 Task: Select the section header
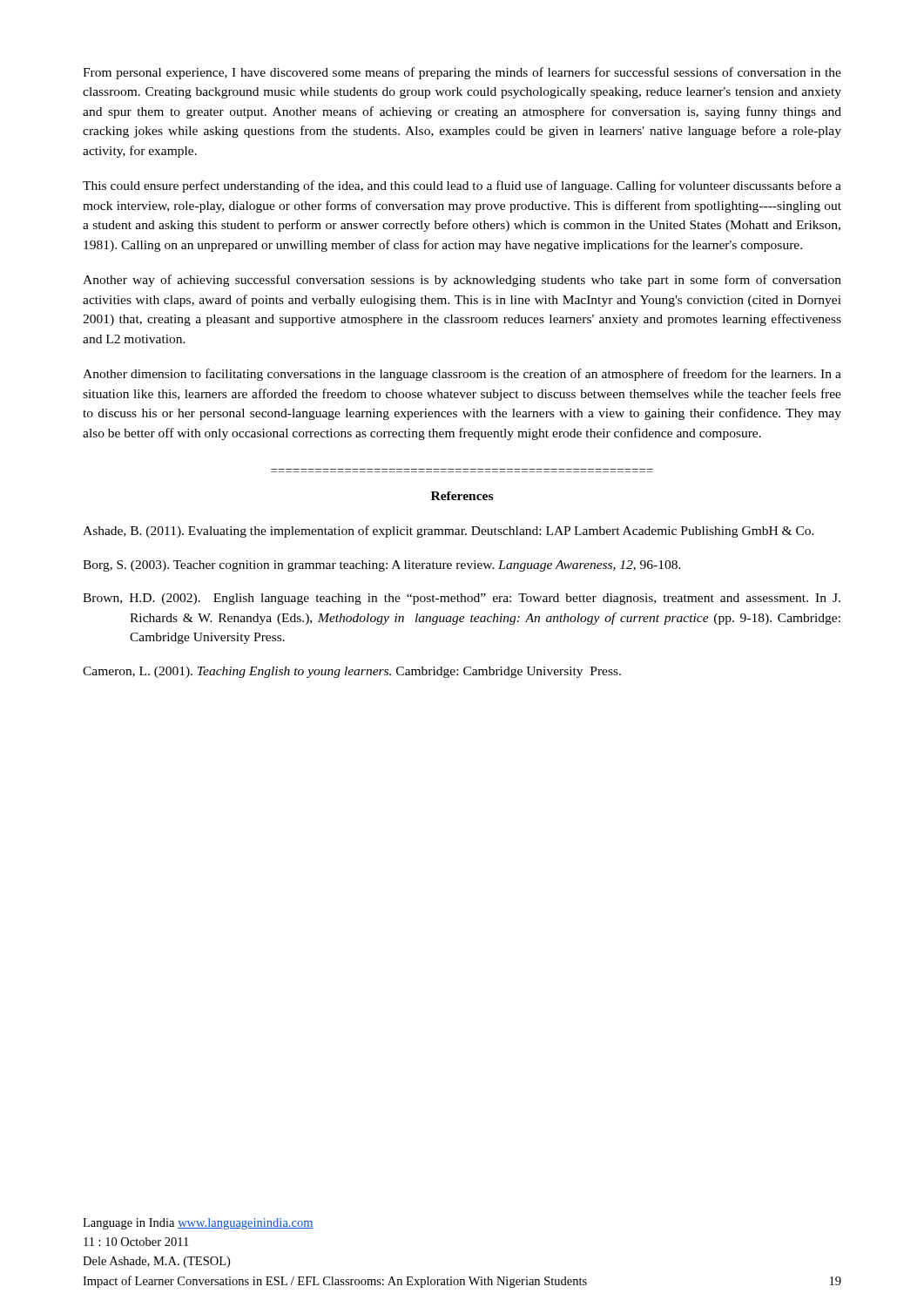pyautogui.click(x=462, y=495)
